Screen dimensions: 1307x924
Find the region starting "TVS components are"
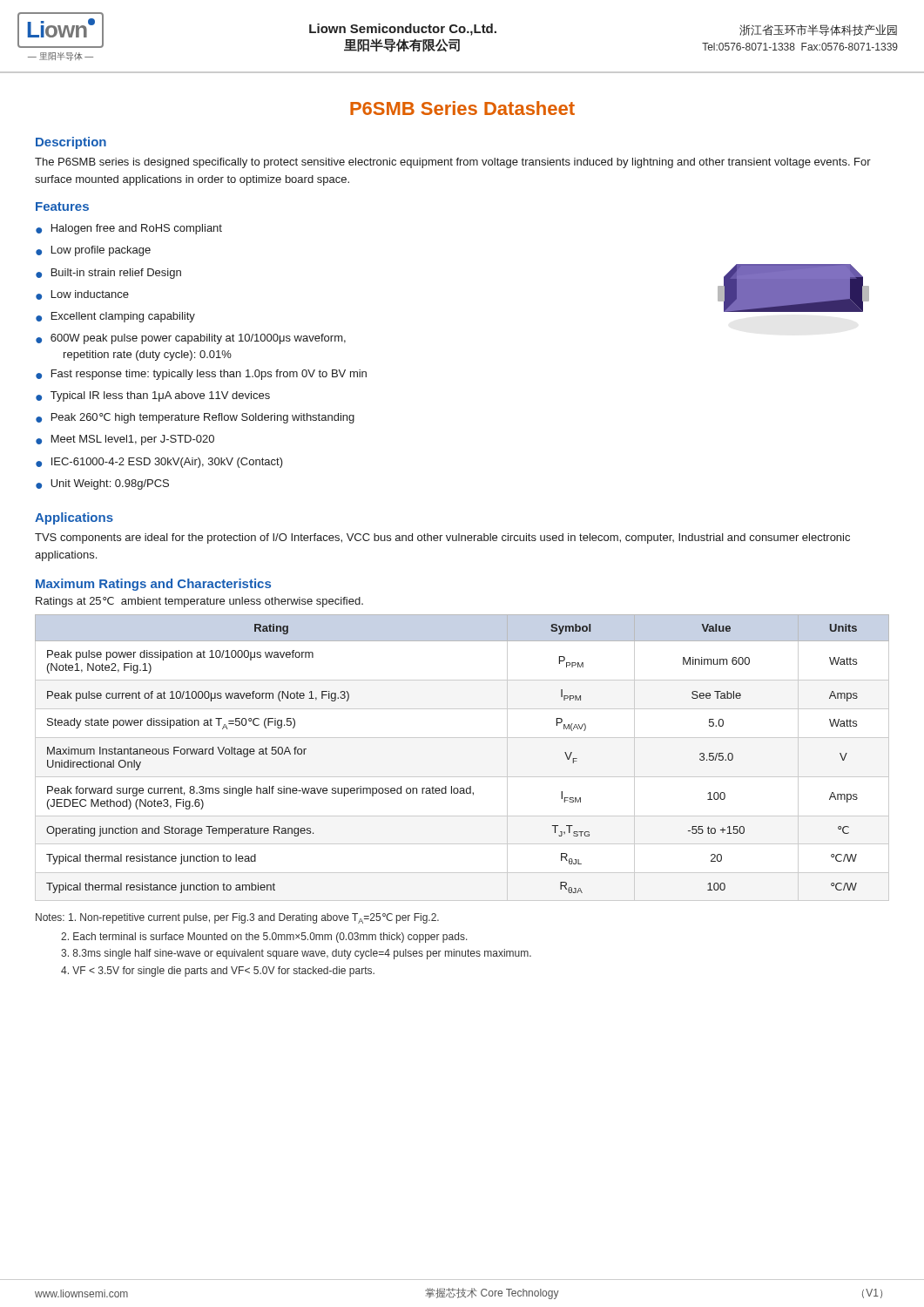(x=443, y=546)
